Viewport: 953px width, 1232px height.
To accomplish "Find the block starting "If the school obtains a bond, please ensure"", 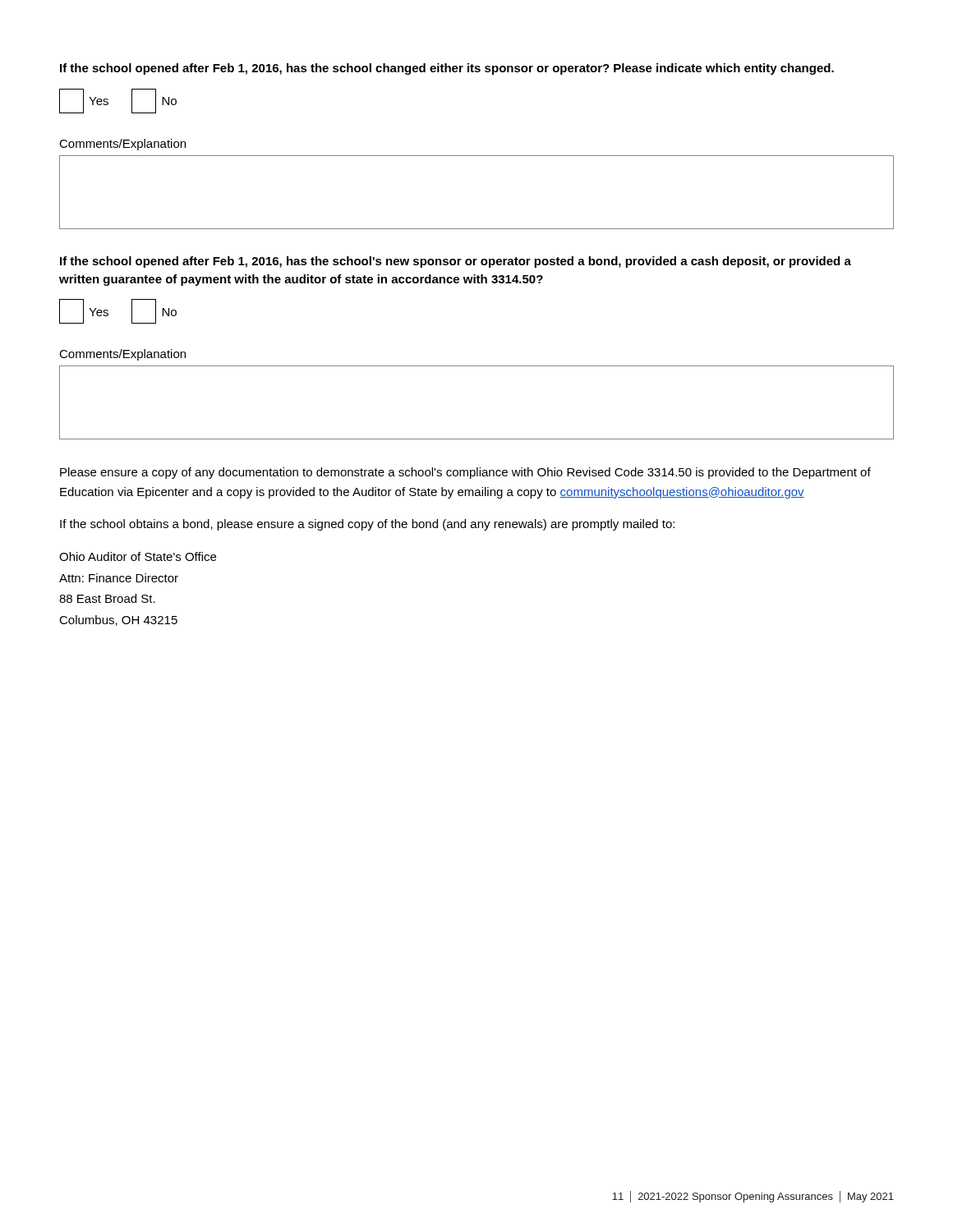I will [x=367, y=523].
